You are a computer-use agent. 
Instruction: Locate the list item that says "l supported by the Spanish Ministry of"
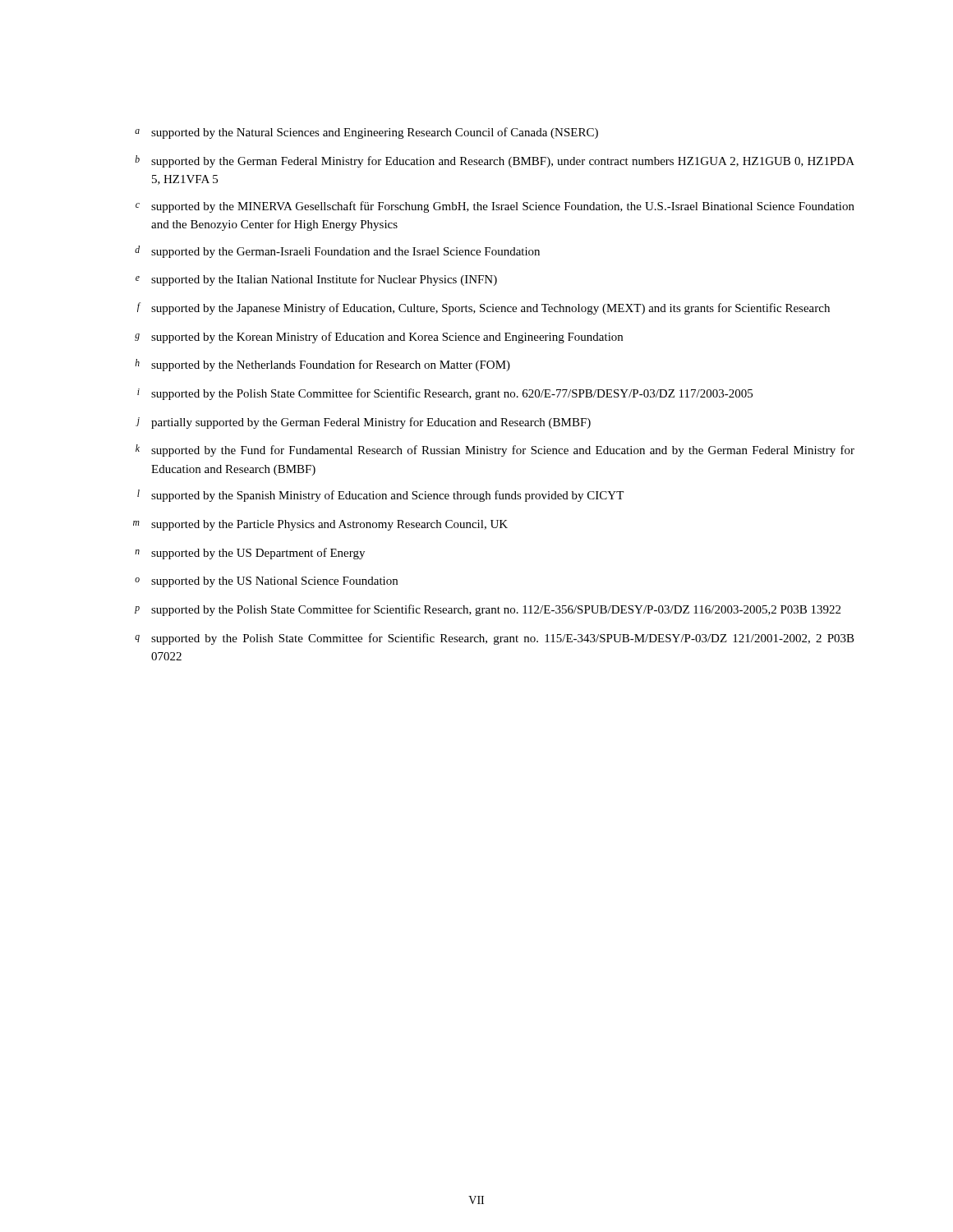tap(476, 497)
